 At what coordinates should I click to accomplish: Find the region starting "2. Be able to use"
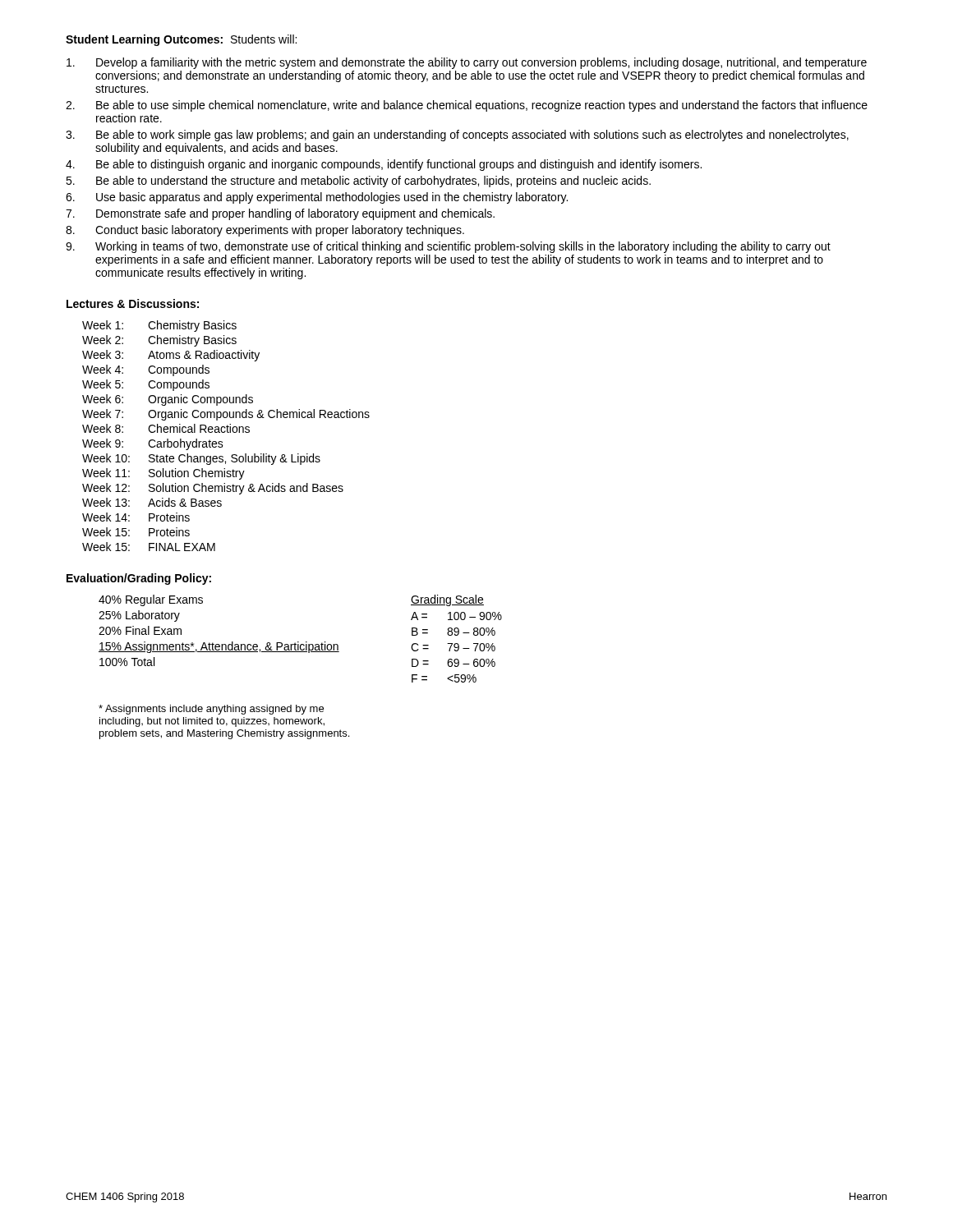(476, 112)
